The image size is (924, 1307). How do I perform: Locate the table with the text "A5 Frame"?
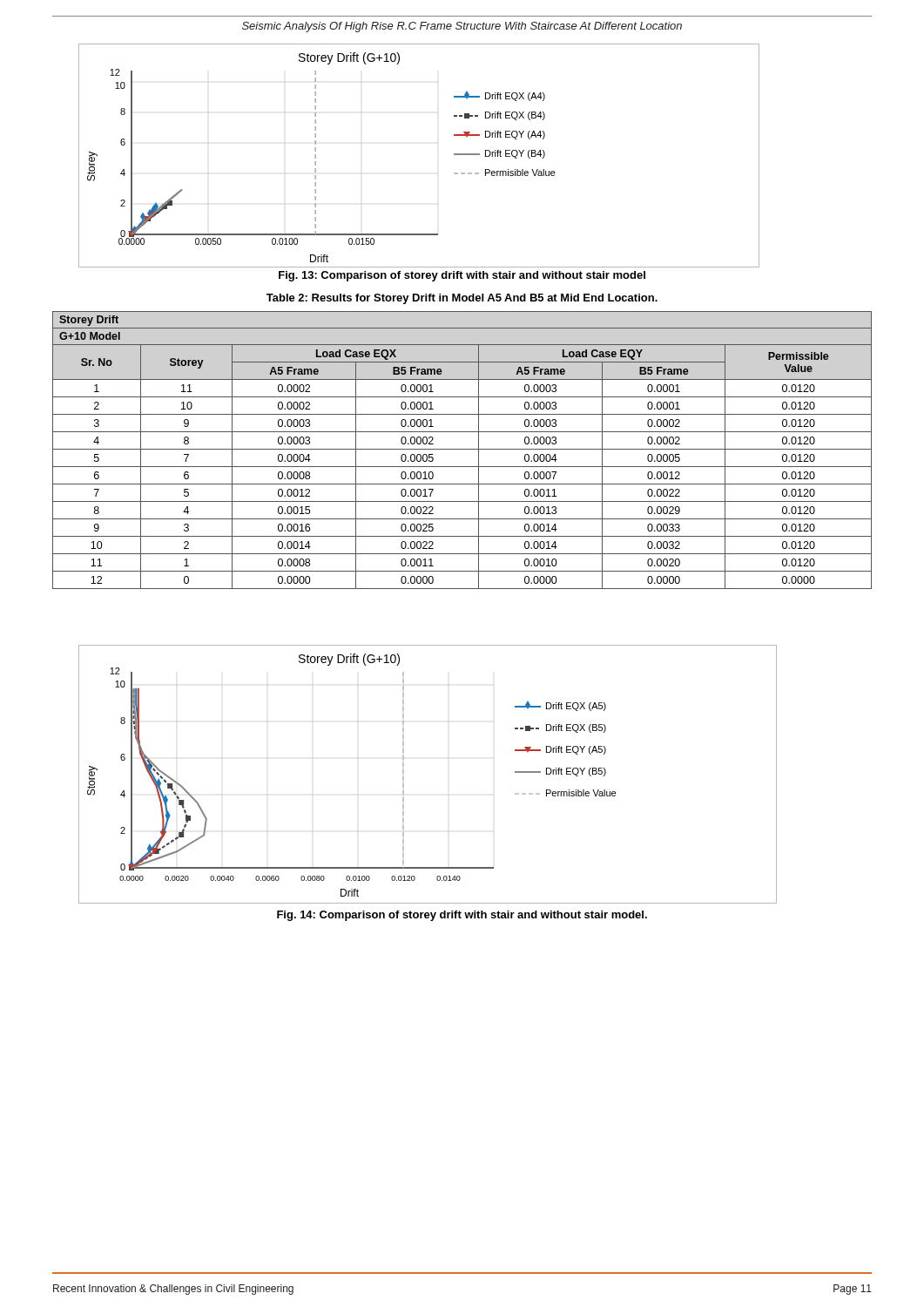tap(462, 450)
